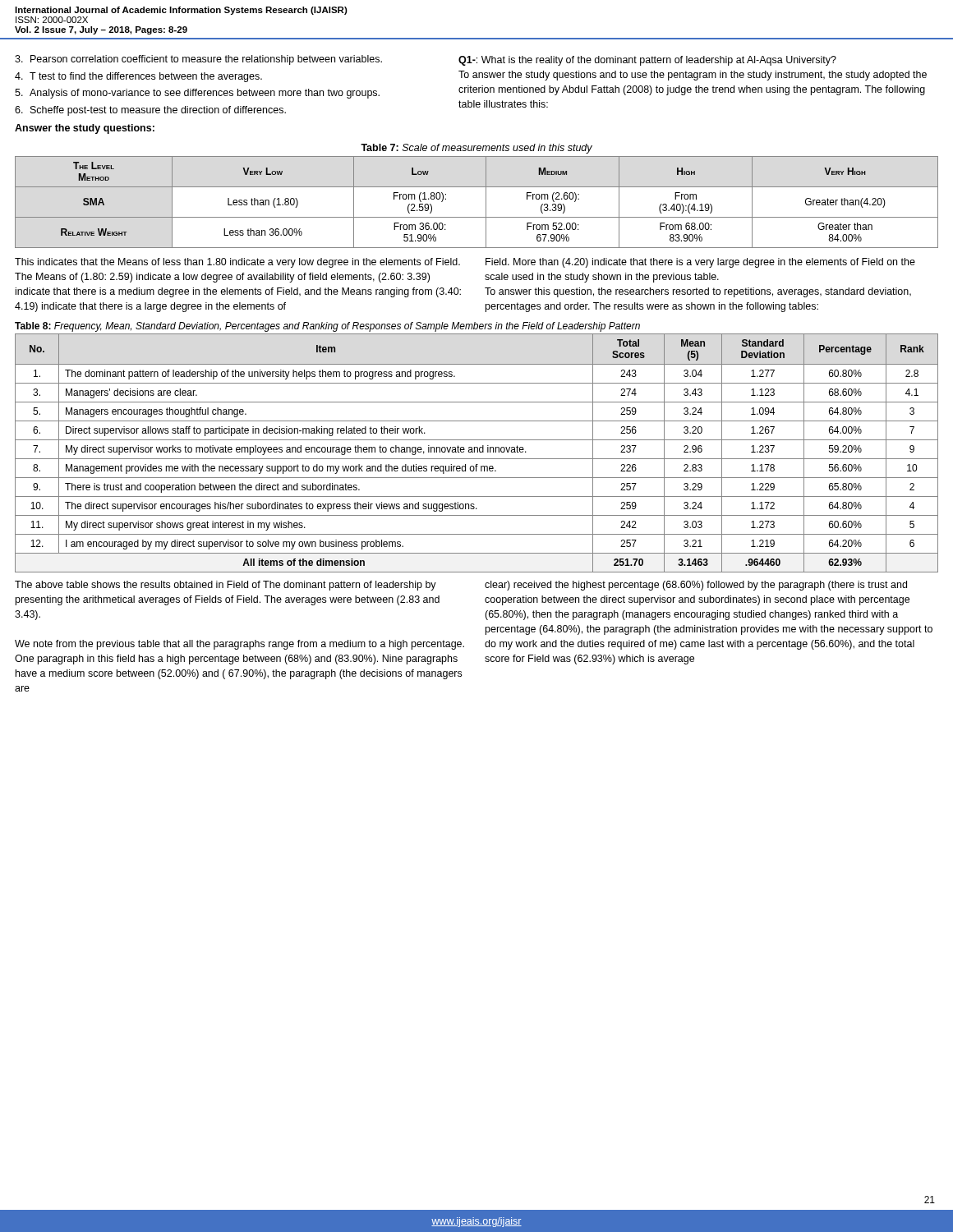Point to the block starting "3. Pearson correlation coefficient"
Viewport: 953px width, 1232px height.
(199, 60)
